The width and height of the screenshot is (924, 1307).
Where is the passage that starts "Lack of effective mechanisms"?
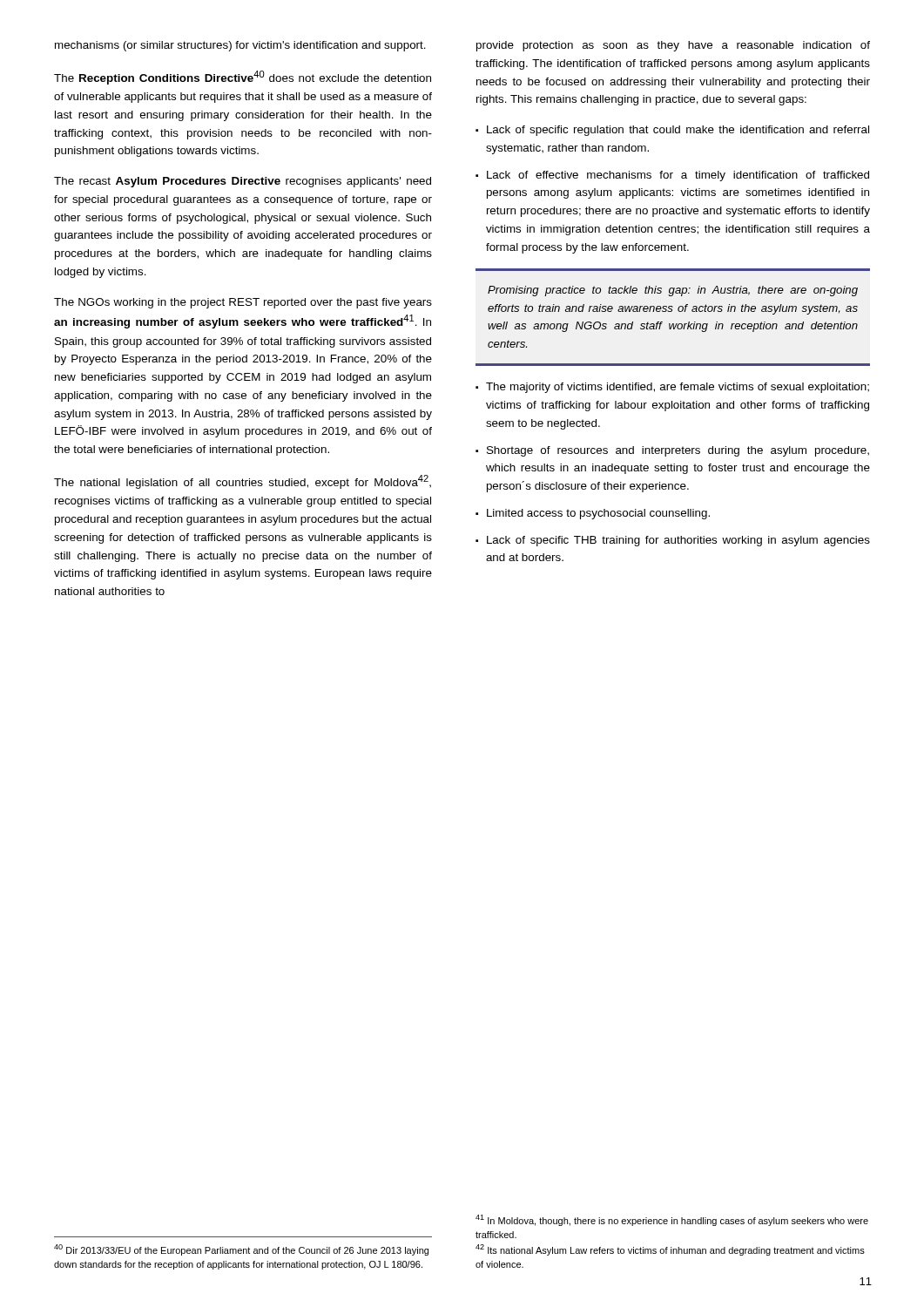click(678, 211)
